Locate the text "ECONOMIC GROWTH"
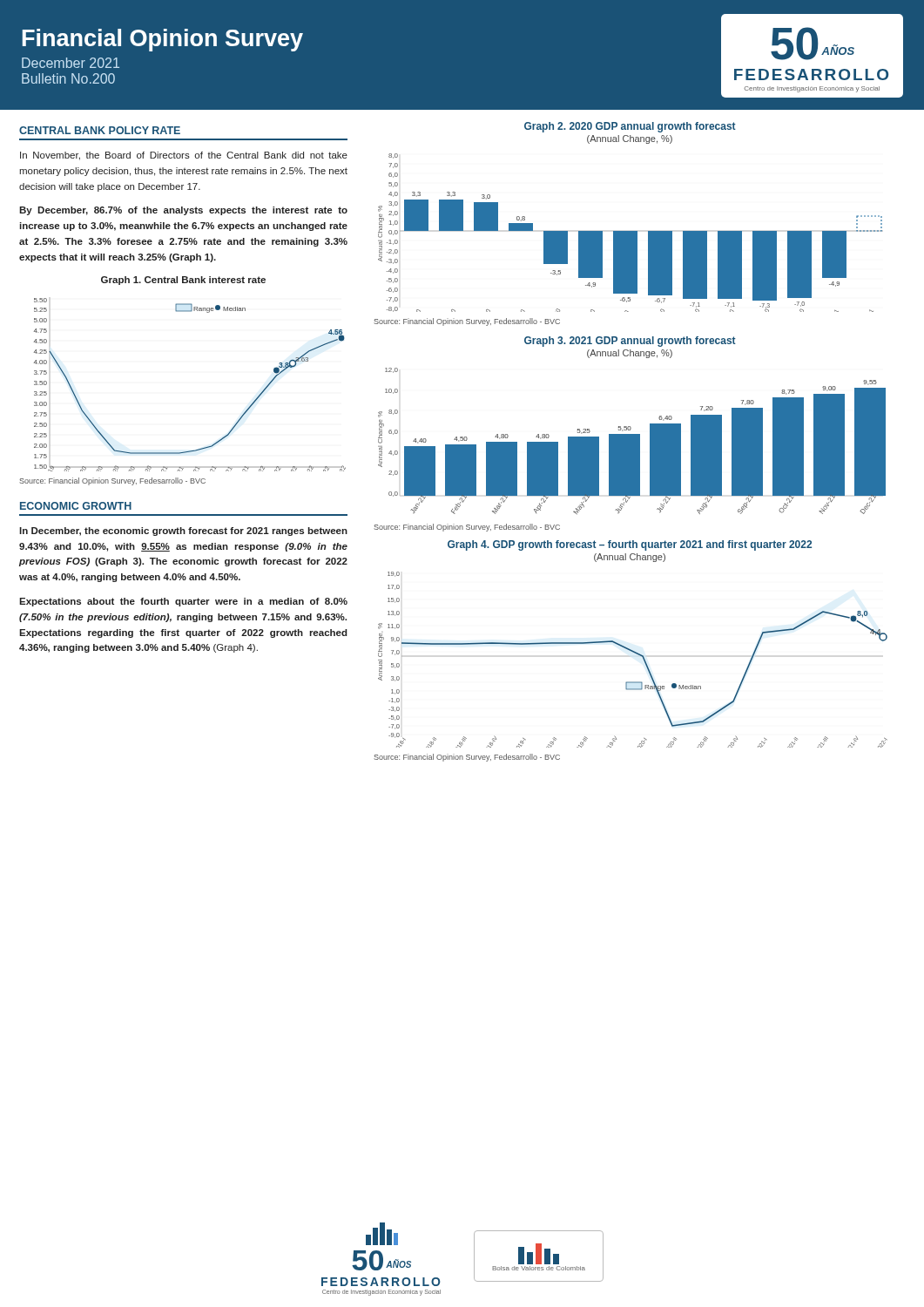This screenshot has width=924, height=1307. [x=75, y=506]
